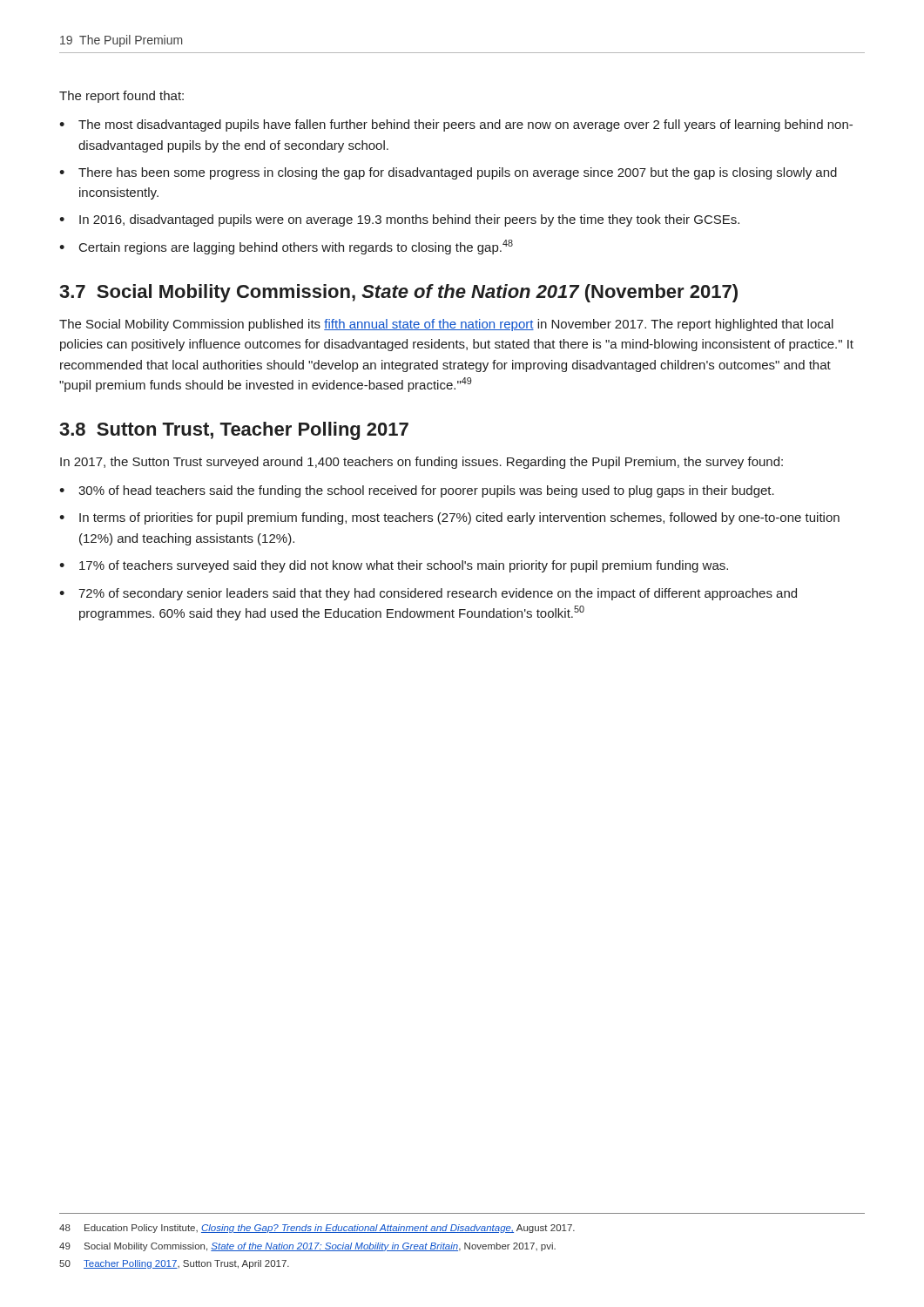Locate the text starting "The report found that:"
This screenshot has height=1307, width=924.
coord(122,95)
